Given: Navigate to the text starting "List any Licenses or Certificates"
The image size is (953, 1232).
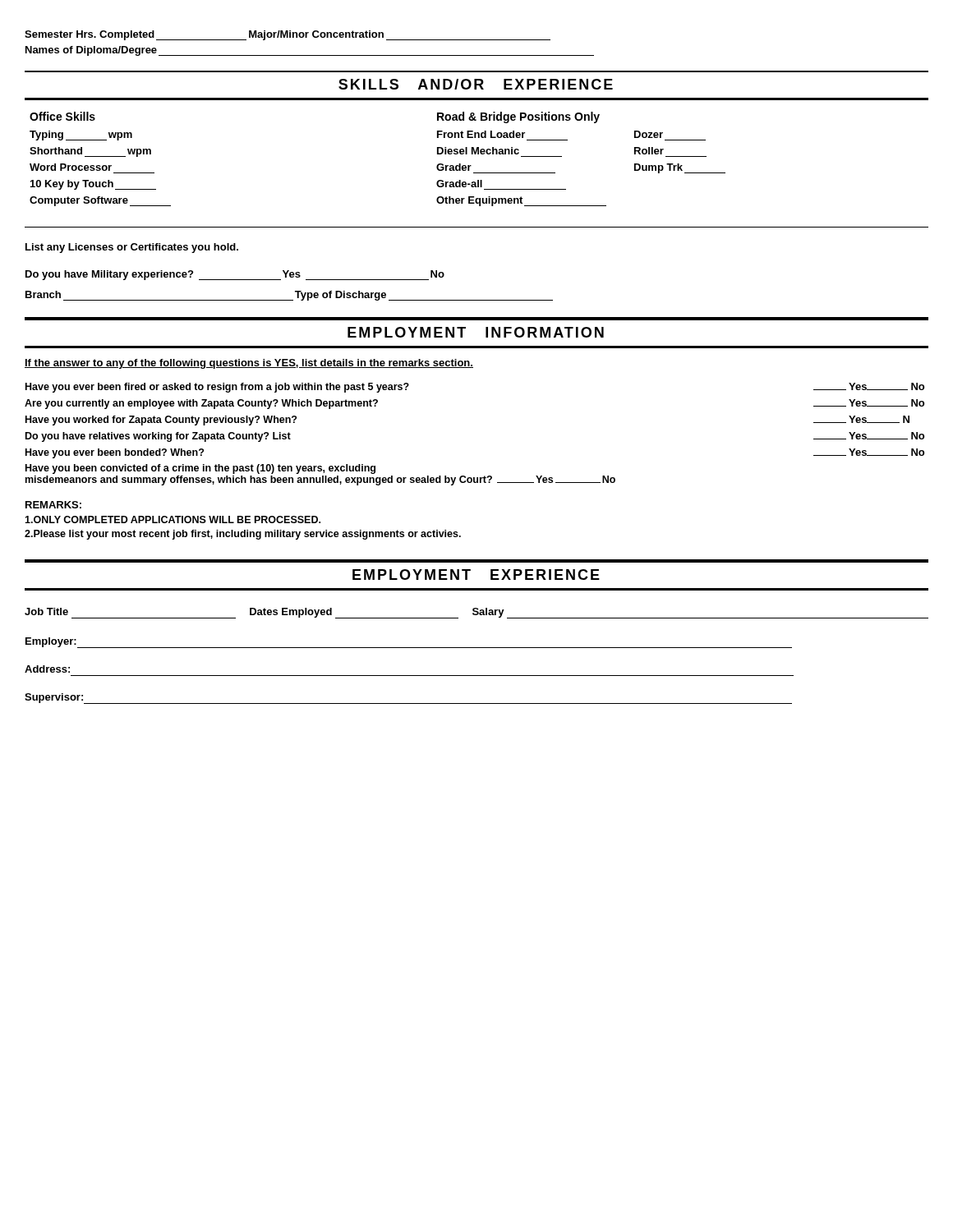Looking at the screenshot, I should click(132, 247).
